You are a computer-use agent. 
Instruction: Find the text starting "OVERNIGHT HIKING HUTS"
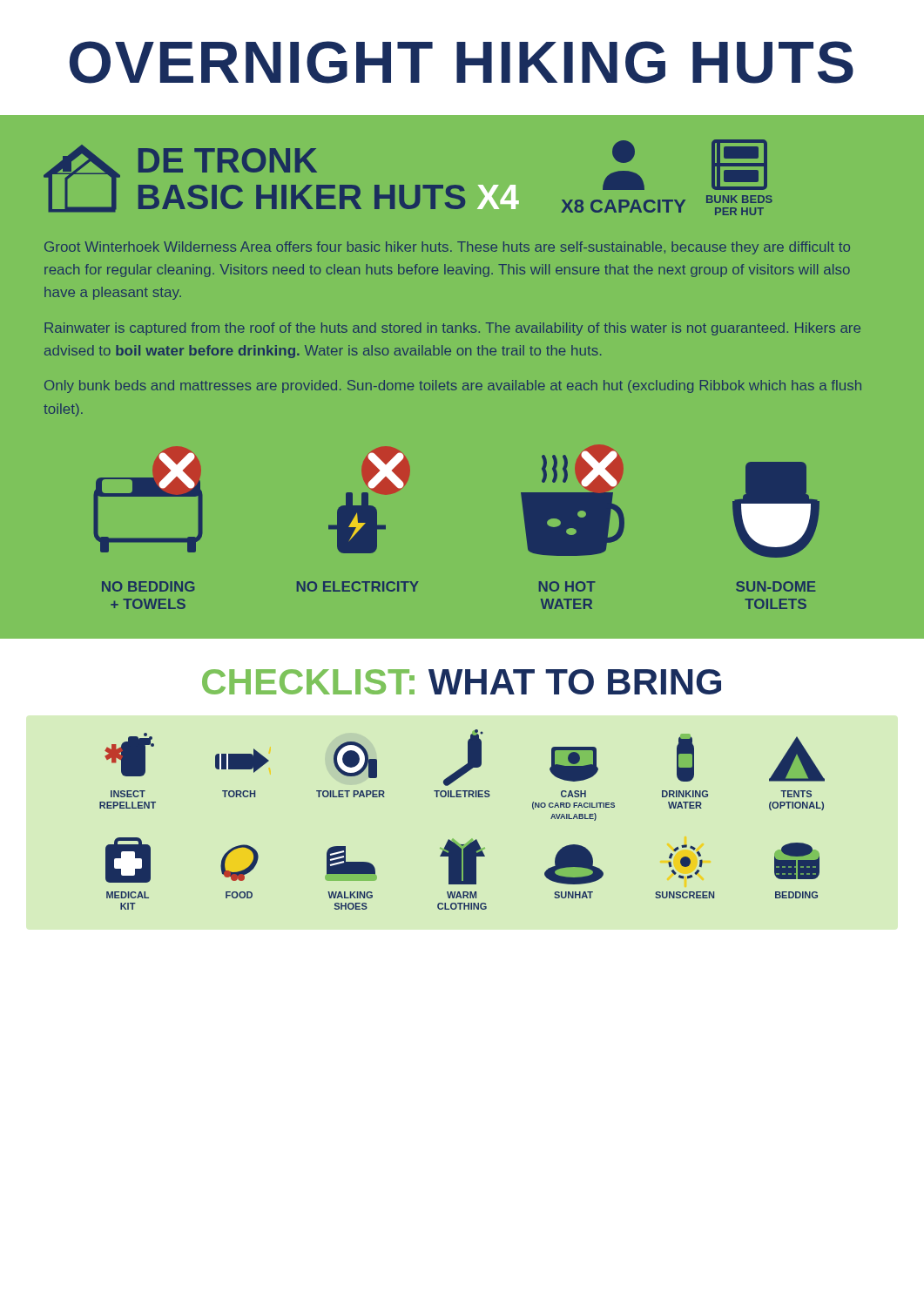462,62
